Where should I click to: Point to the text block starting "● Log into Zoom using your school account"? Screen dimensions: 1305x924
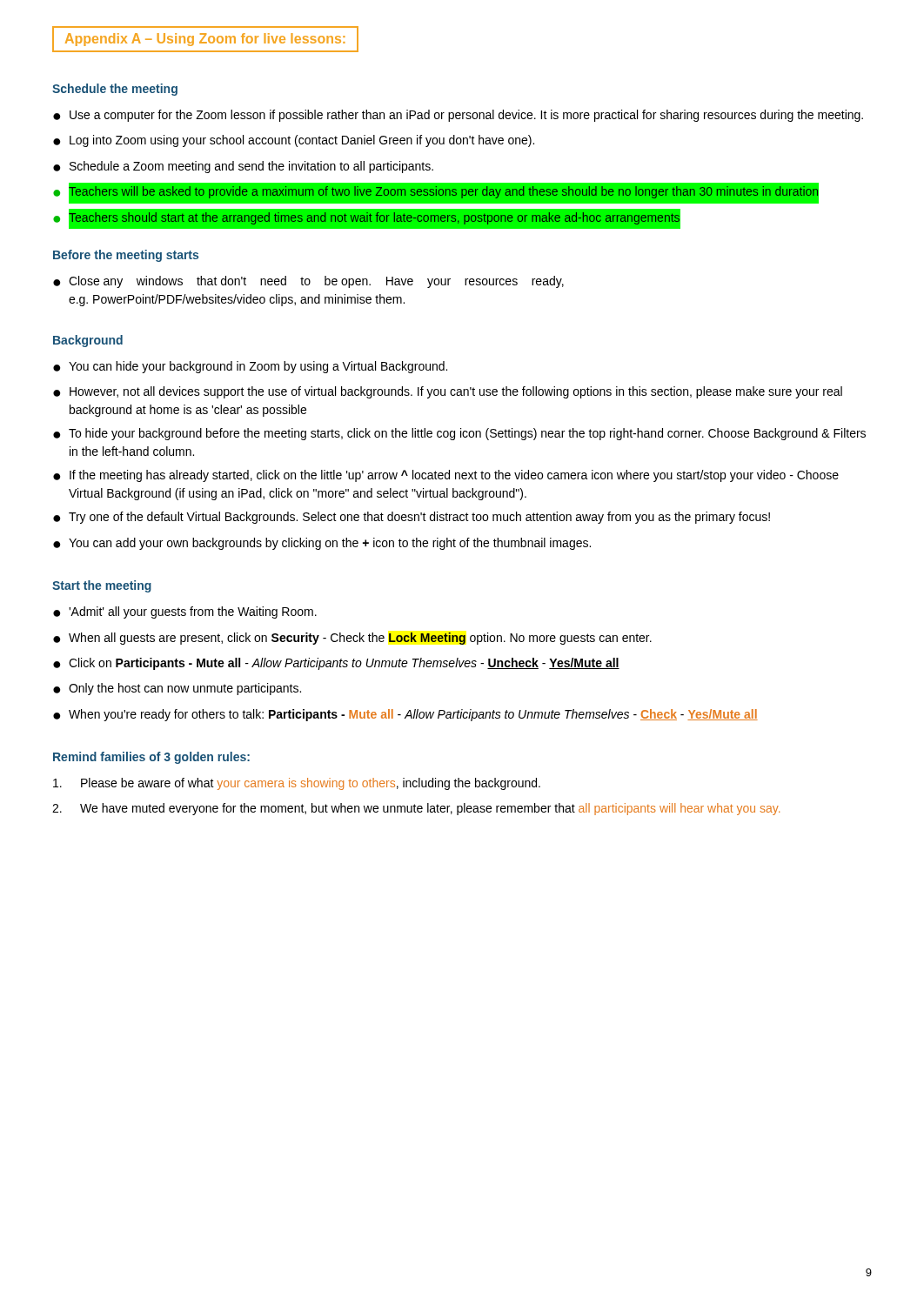pyautogui.click(x=294, y=142)
